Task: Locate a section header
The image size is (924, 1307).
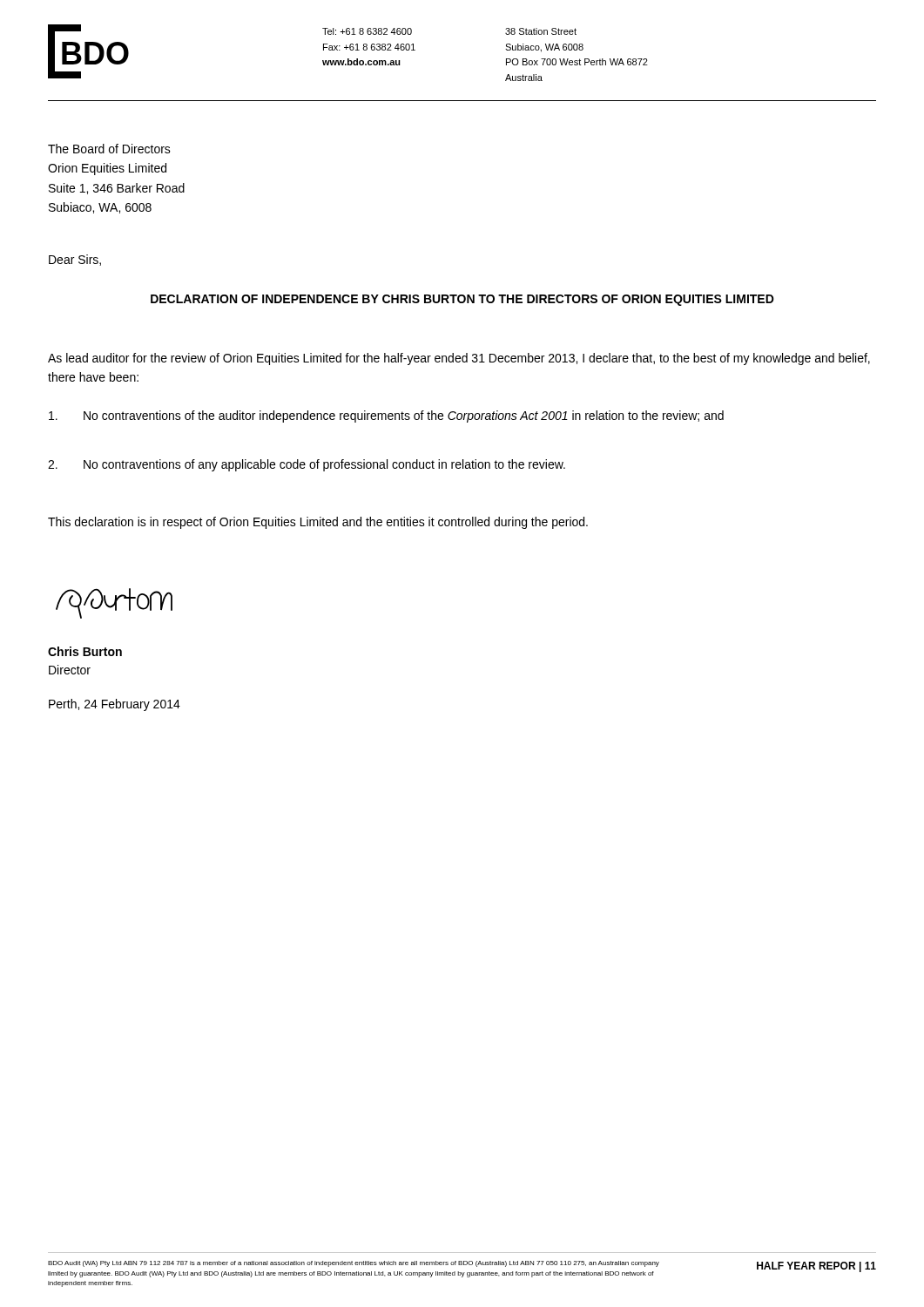Action: tap(462, 299)
